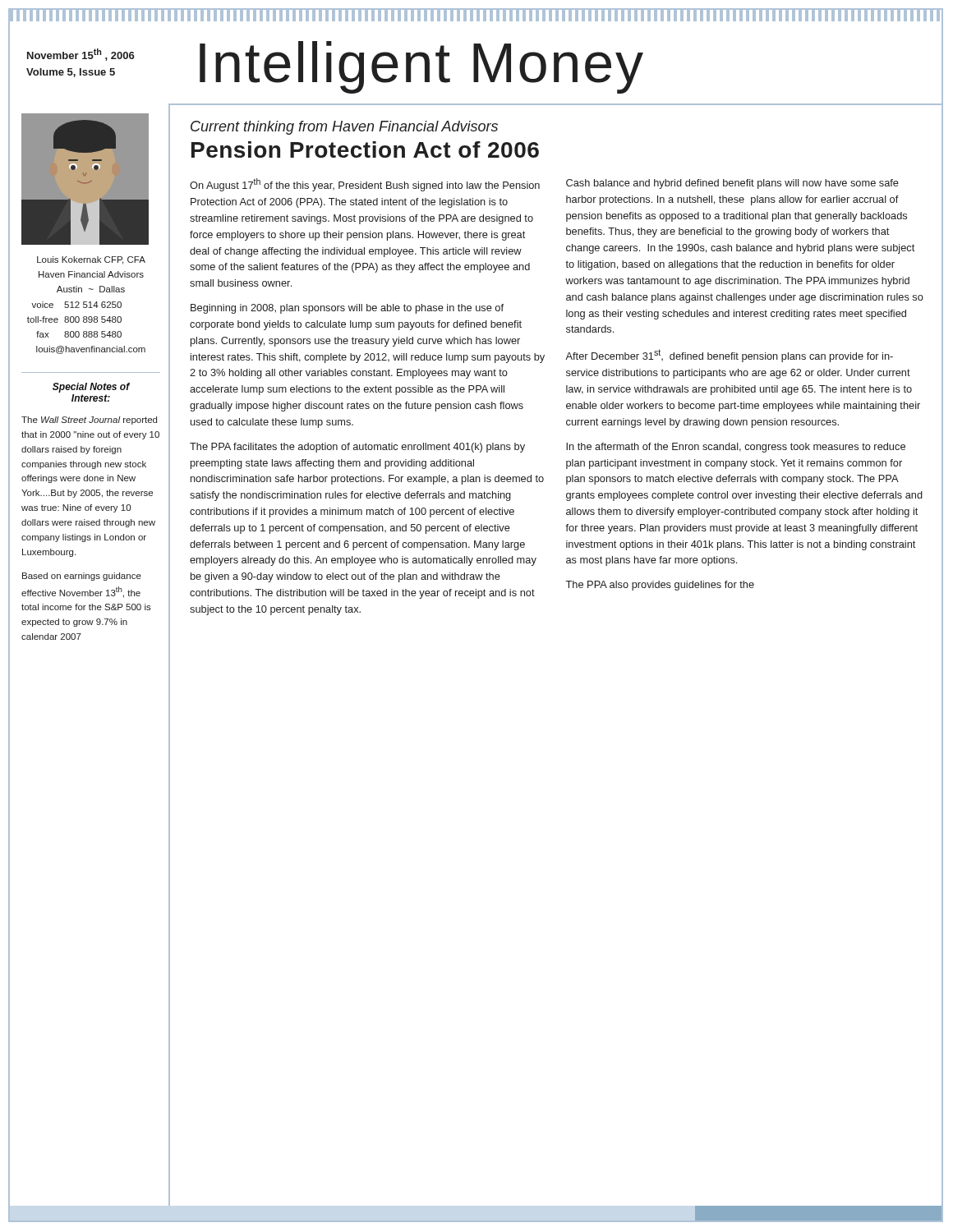Find the block starting "Special Notes ofInterest:"
The height and width of the screenshot is (1232, 953).
tap(91, 392)
